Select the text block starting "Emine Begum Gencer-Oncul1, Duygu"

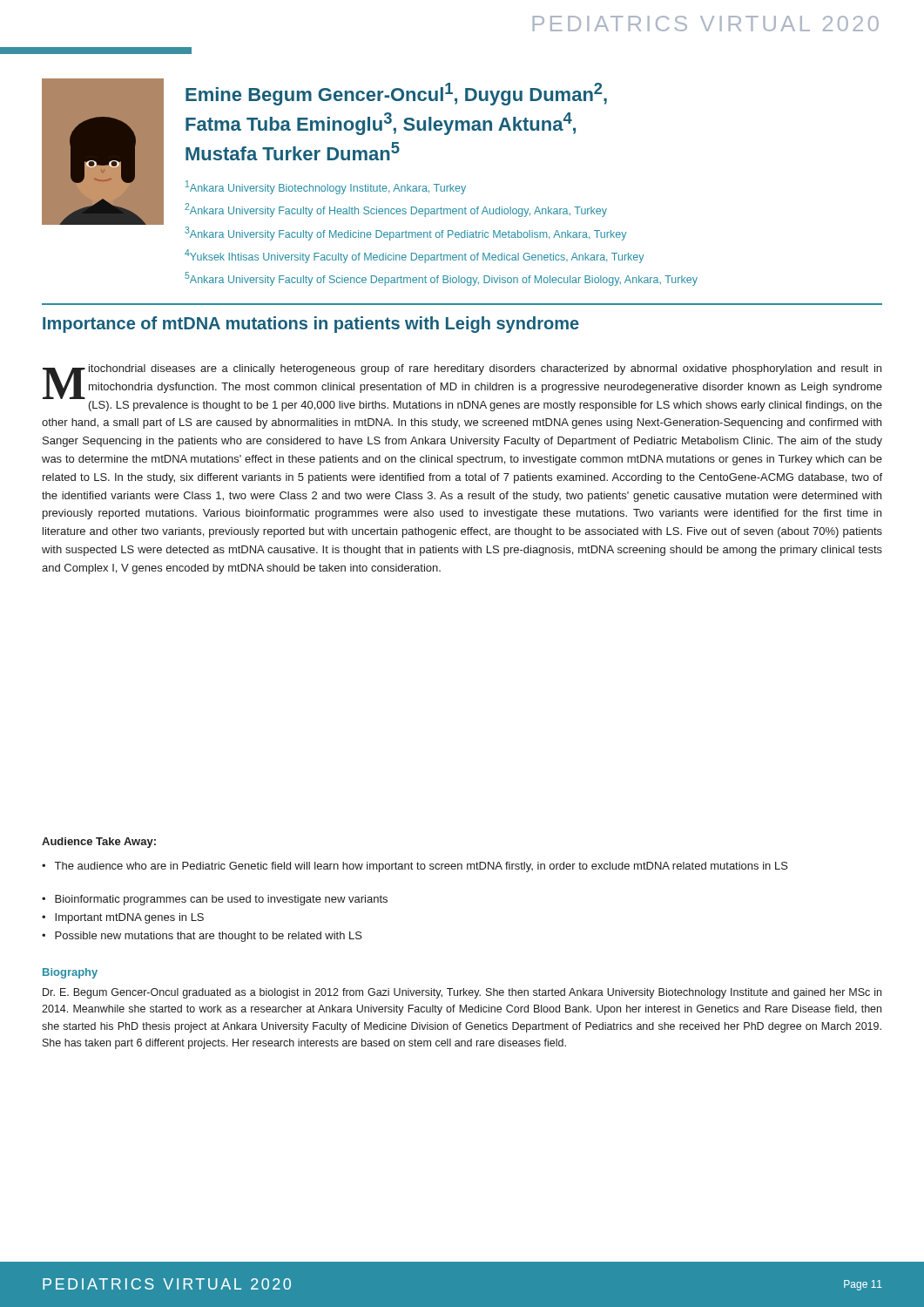396,94
